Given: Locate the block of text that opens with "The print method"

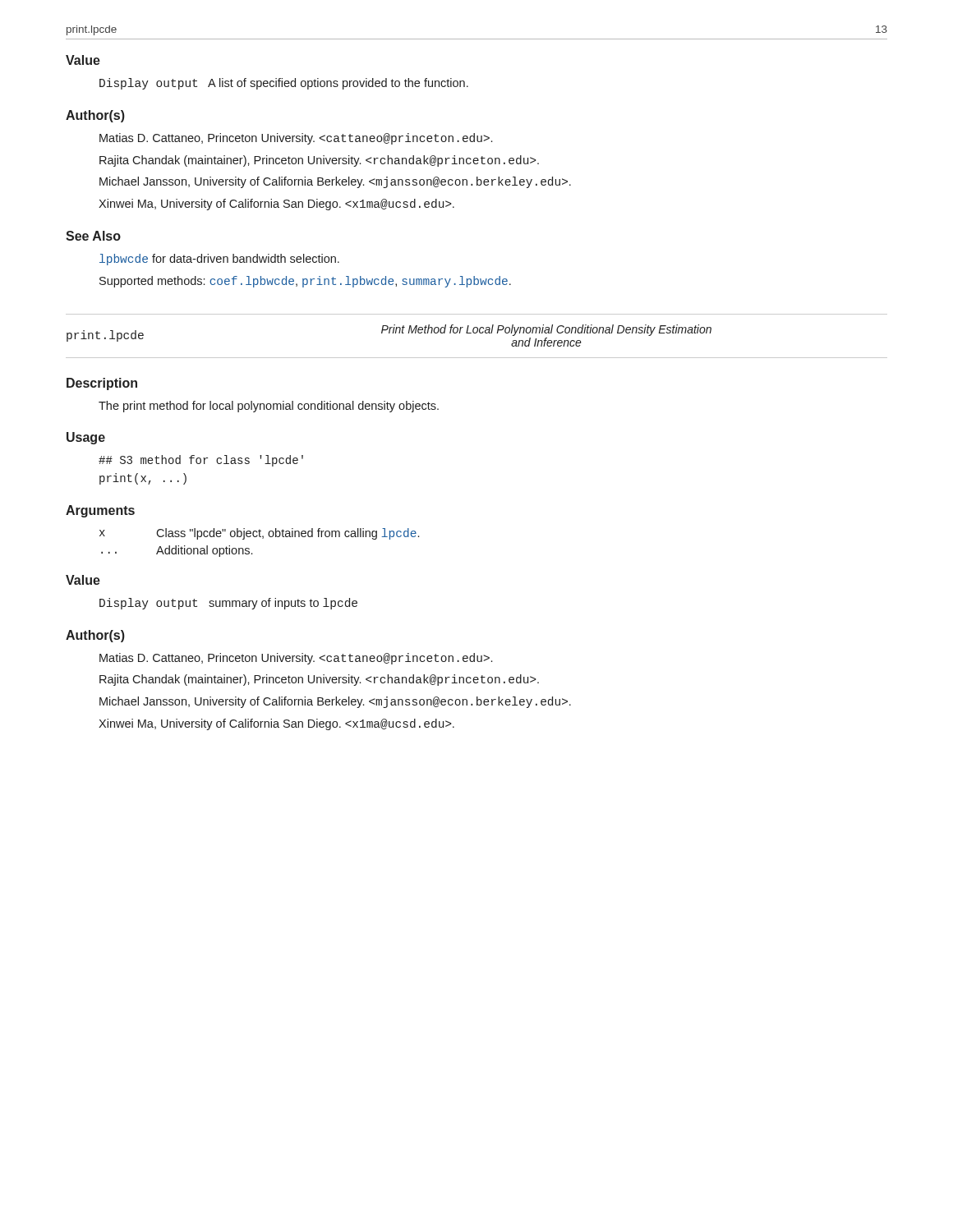Looking at the screenshot, I should pyautogui.click(x=269, y=406).
